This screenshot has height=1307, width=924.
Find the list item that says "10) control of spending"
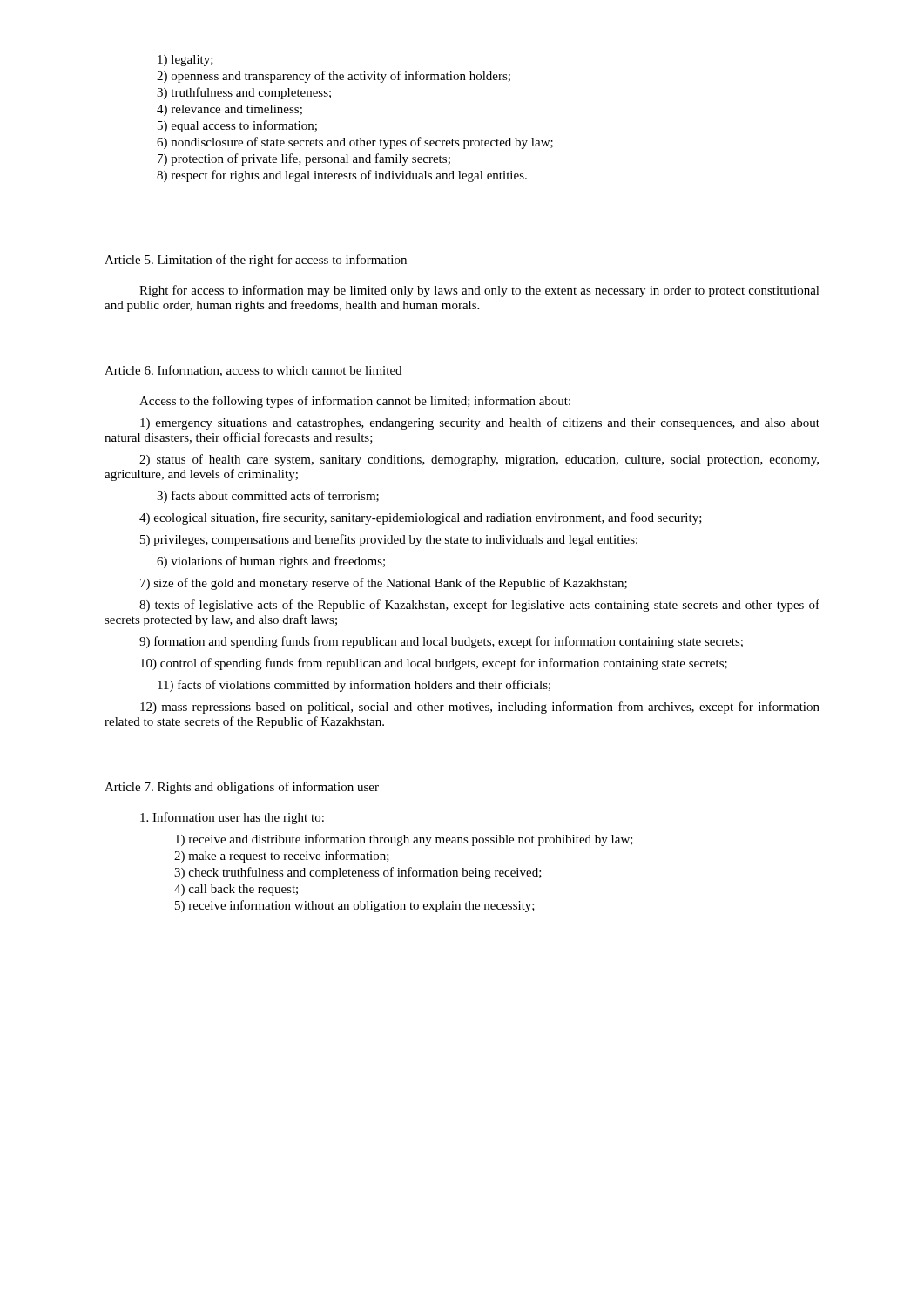(434, 663)
